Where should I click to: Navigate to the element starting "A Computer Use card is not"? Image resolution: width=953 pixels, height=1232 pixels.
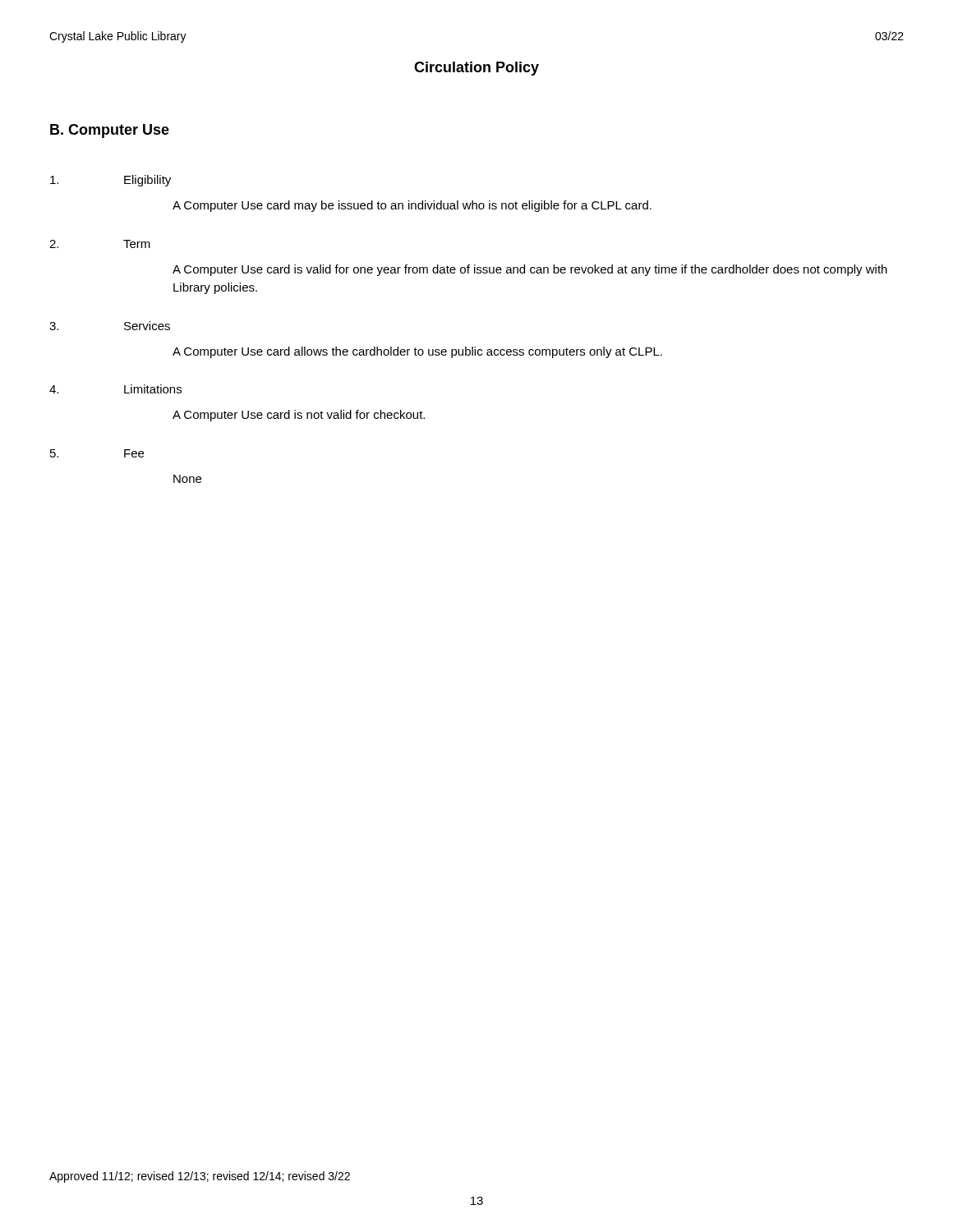299,414
